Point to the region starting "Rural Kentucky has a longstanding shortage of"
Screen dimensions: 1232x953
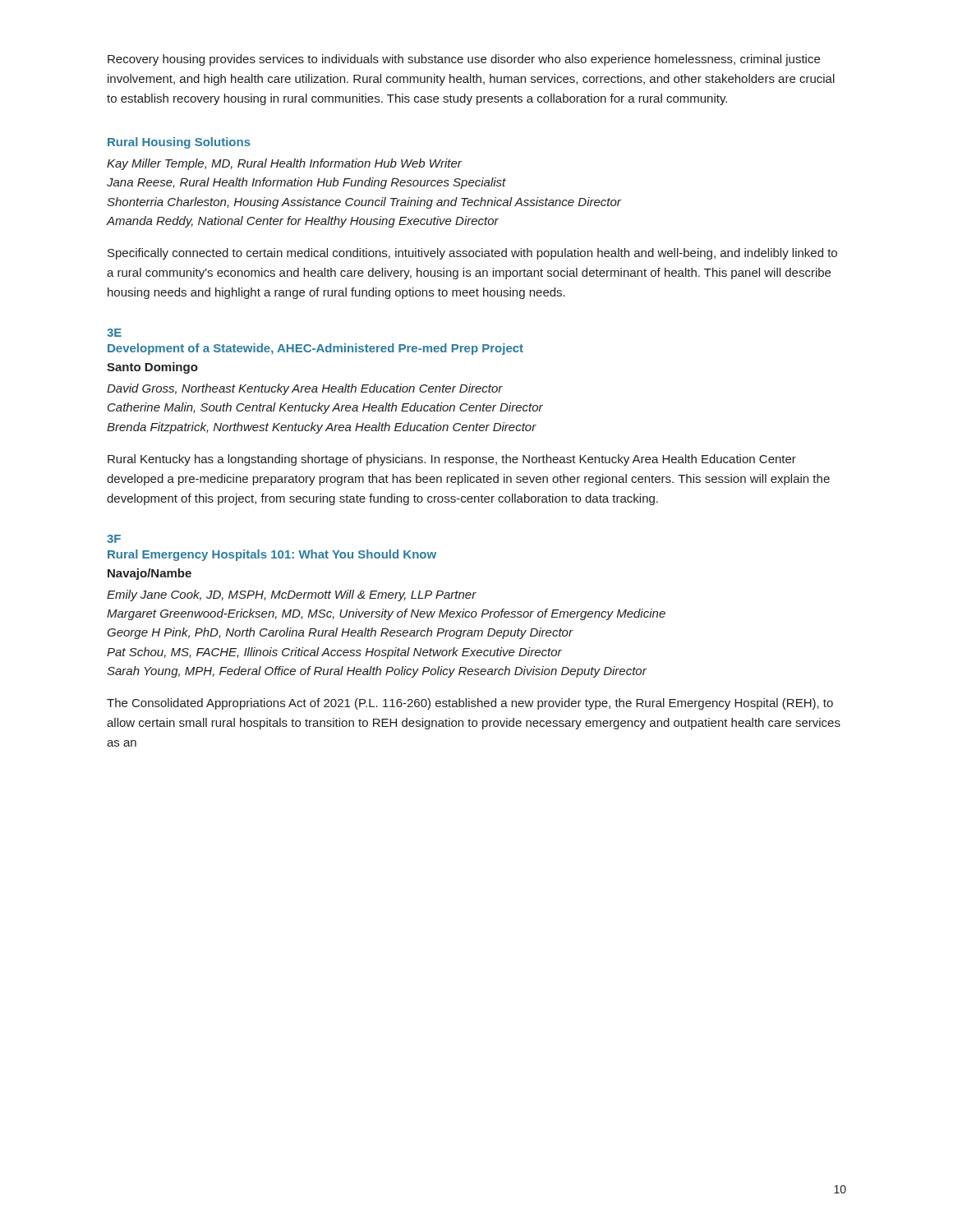point(468,478)
